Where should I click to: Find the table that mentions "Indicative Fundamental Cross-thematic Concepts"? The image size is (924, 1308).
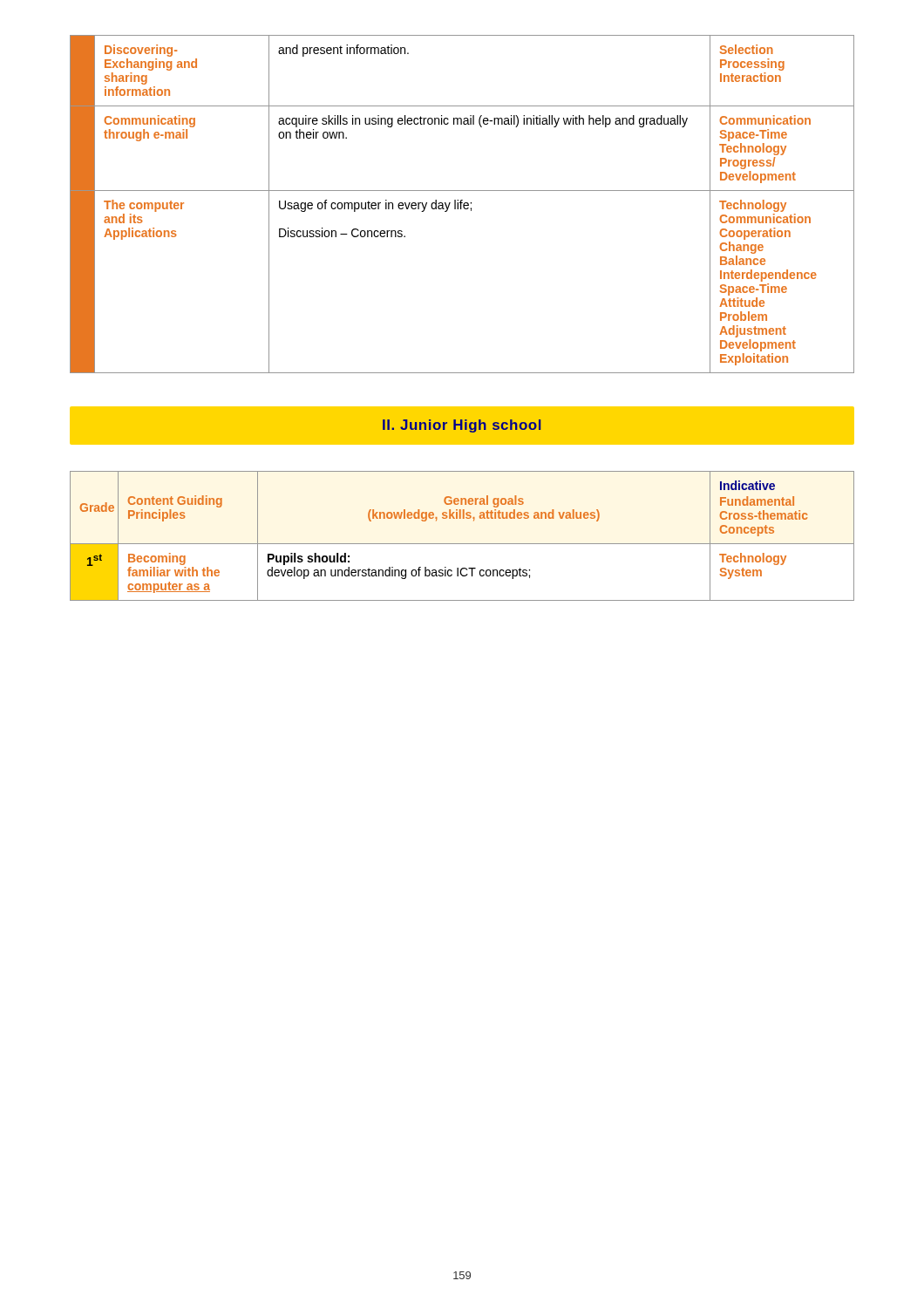(x=462, y=536)
